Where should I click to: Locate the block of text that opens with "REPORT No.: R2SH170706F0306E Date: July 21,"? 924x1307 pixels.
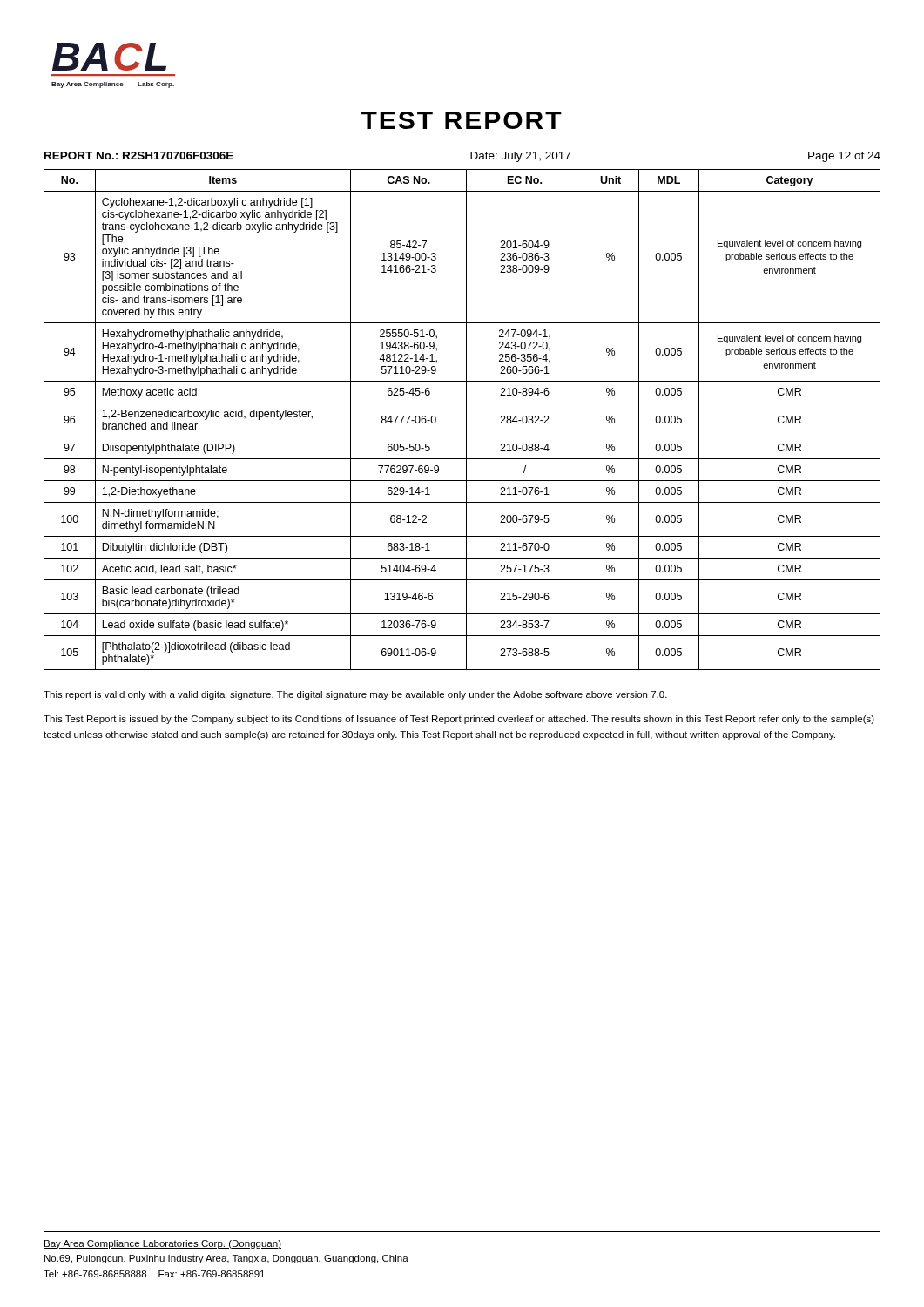[462, 156]
